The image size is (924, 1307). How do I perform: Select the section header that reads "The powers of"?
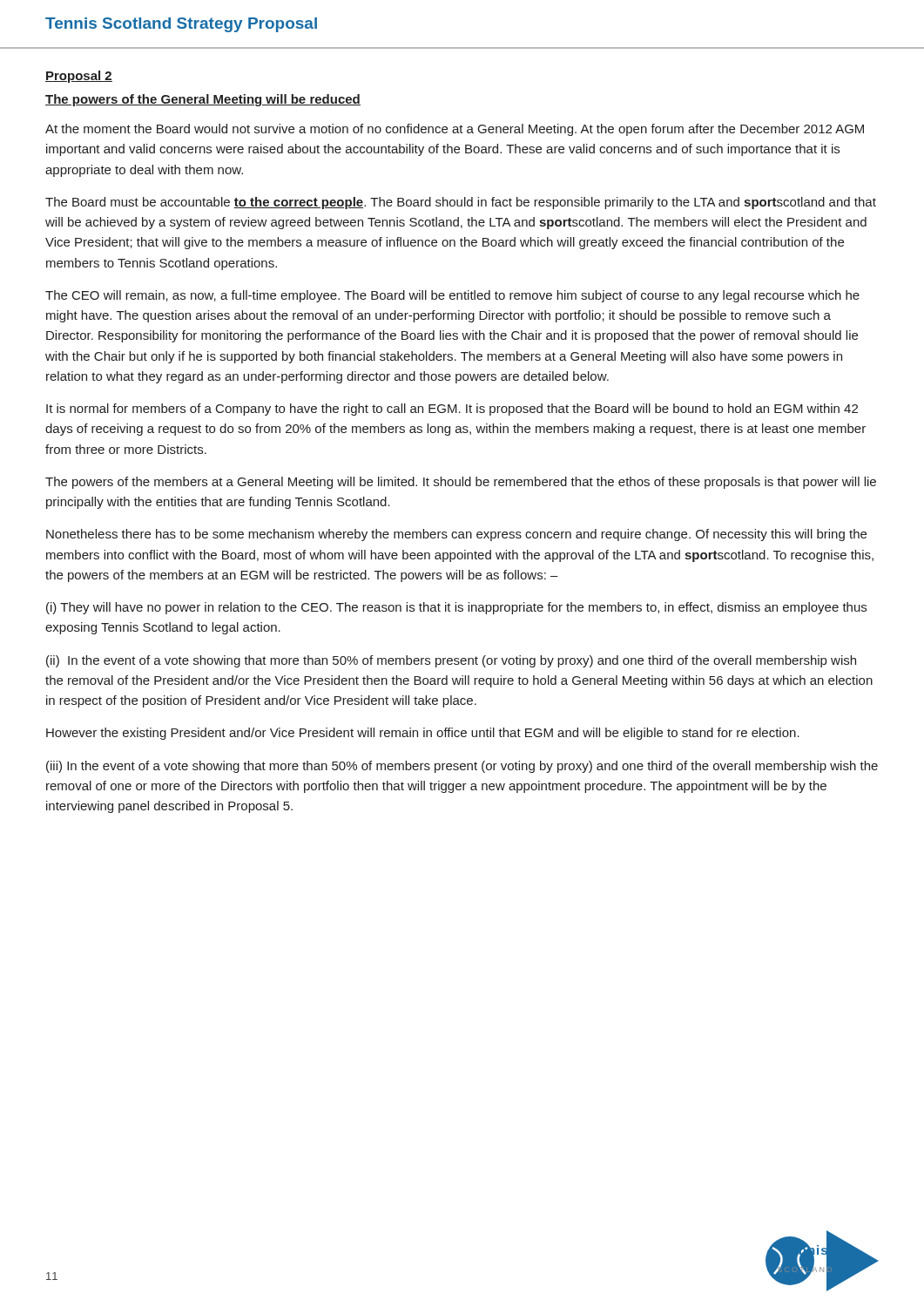pyautogui.click(x=203, y=99)
